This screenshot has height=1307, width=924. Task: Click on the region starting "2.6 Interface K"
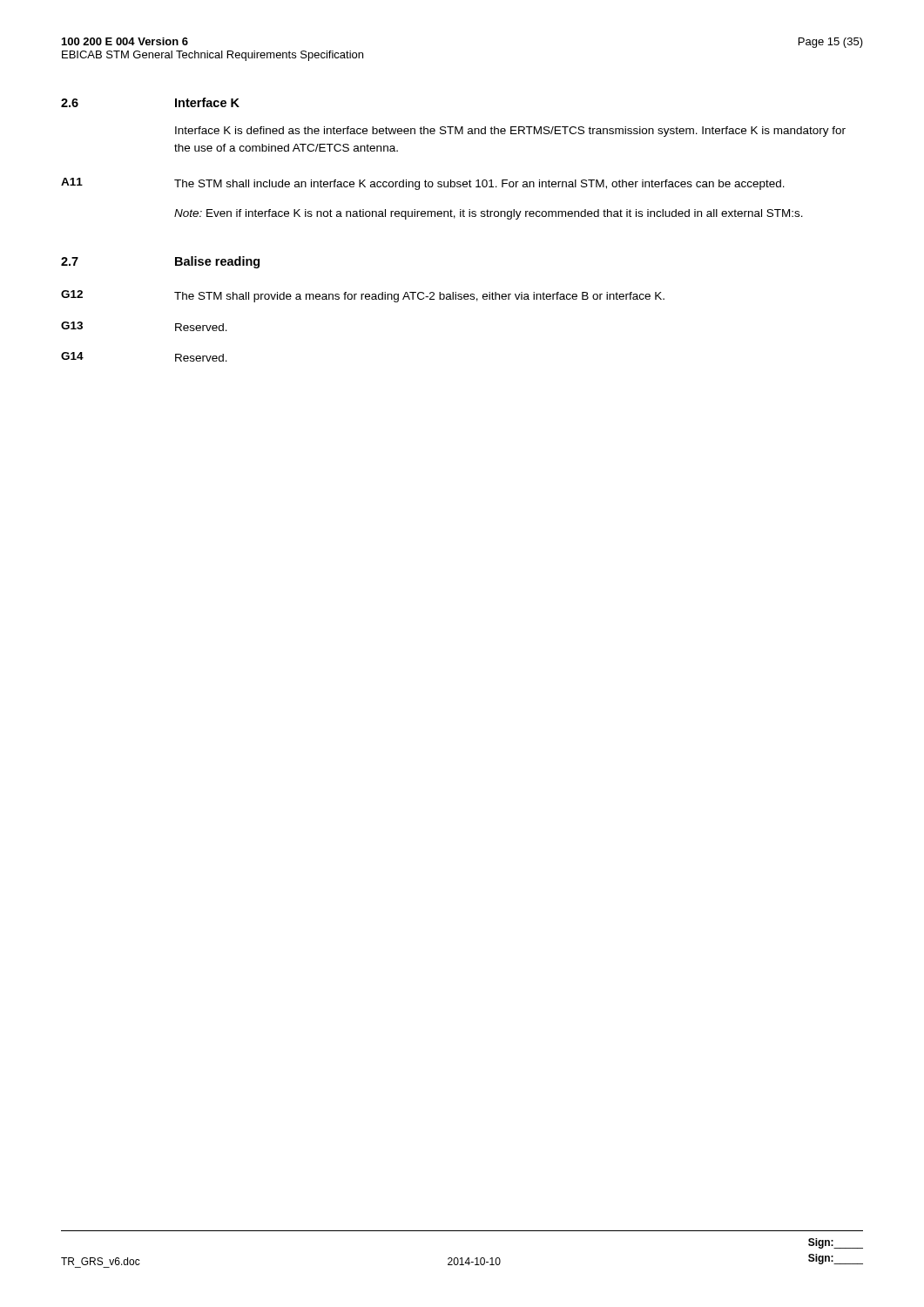click(x=65, y=102)
